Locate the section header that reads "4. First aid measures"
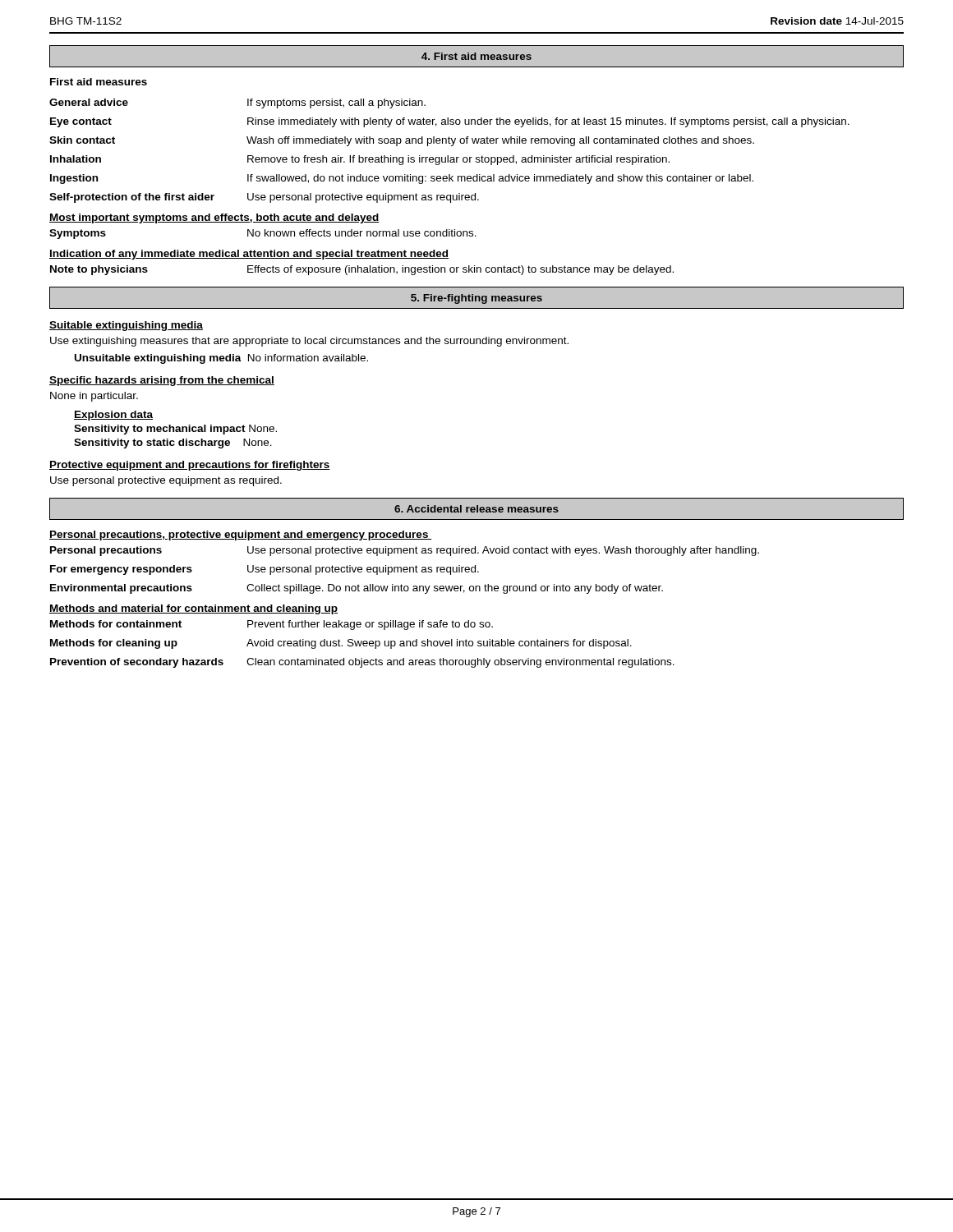 tap(476, 56)
